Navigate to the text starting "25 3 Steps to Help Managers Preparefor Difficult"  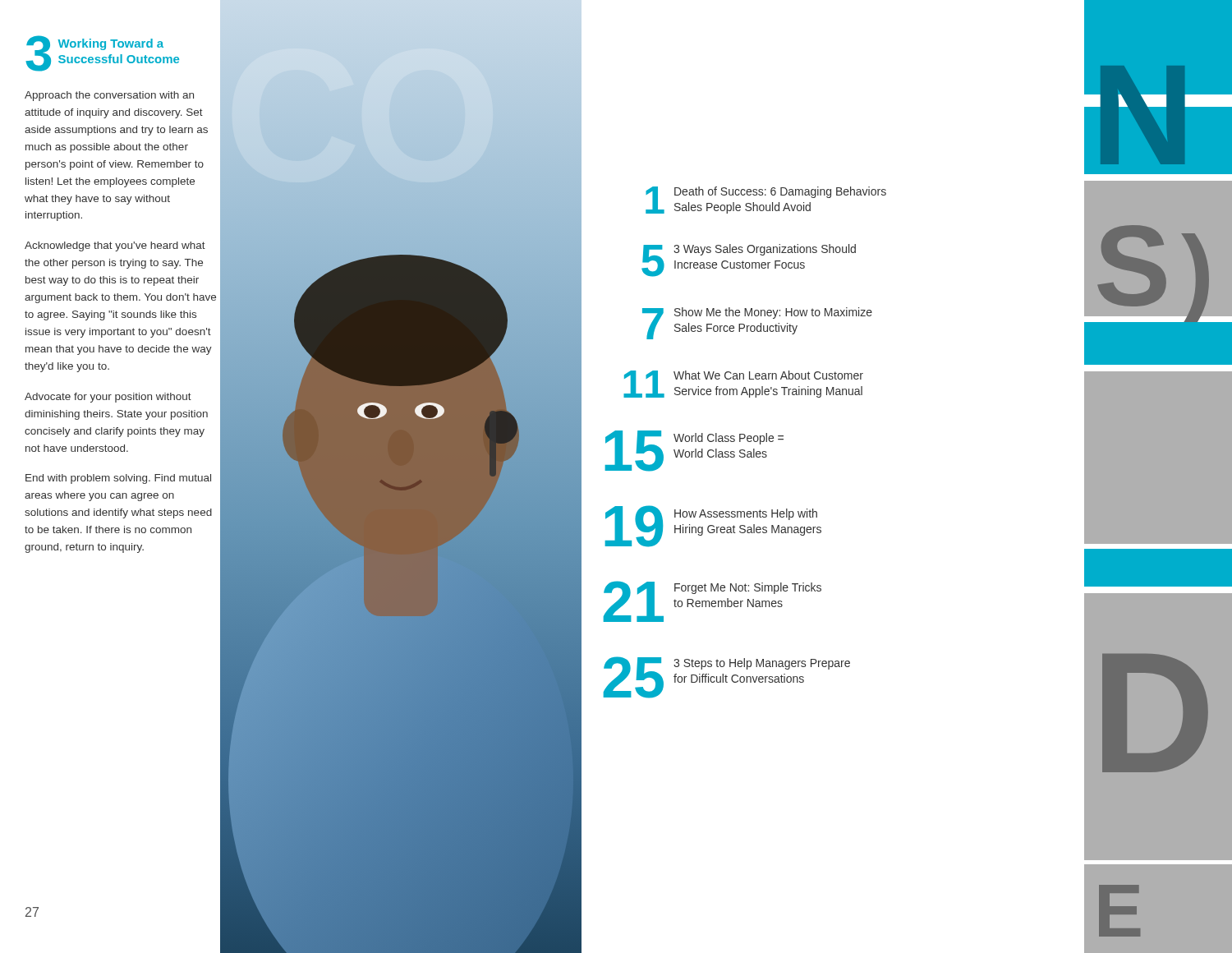click(x=721, y=678)
